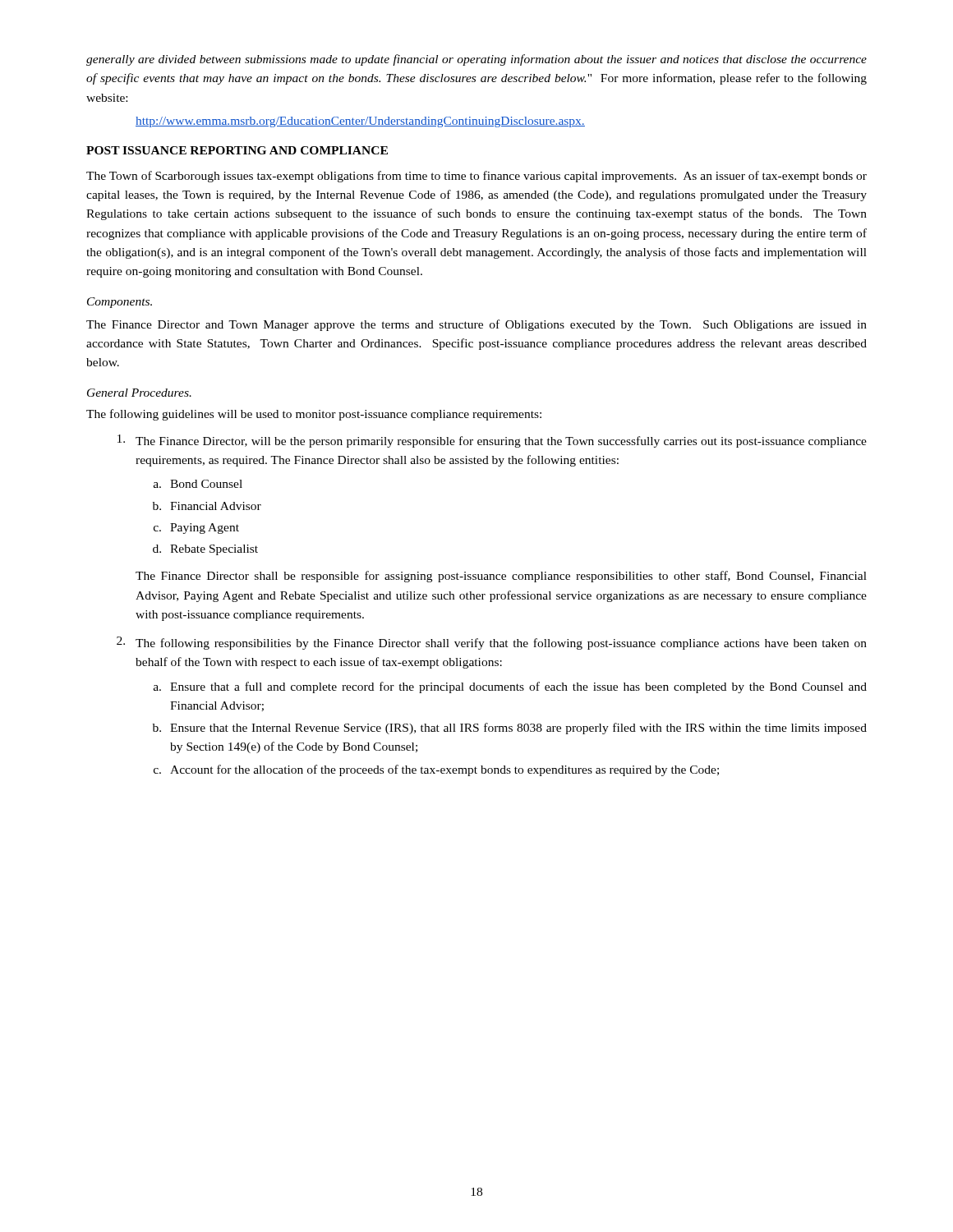Image resolution: width=953 pixels, height=1232 pixels.
Task: Click on the element starting "The Finance Director,"
Action: tap(492, 441)
